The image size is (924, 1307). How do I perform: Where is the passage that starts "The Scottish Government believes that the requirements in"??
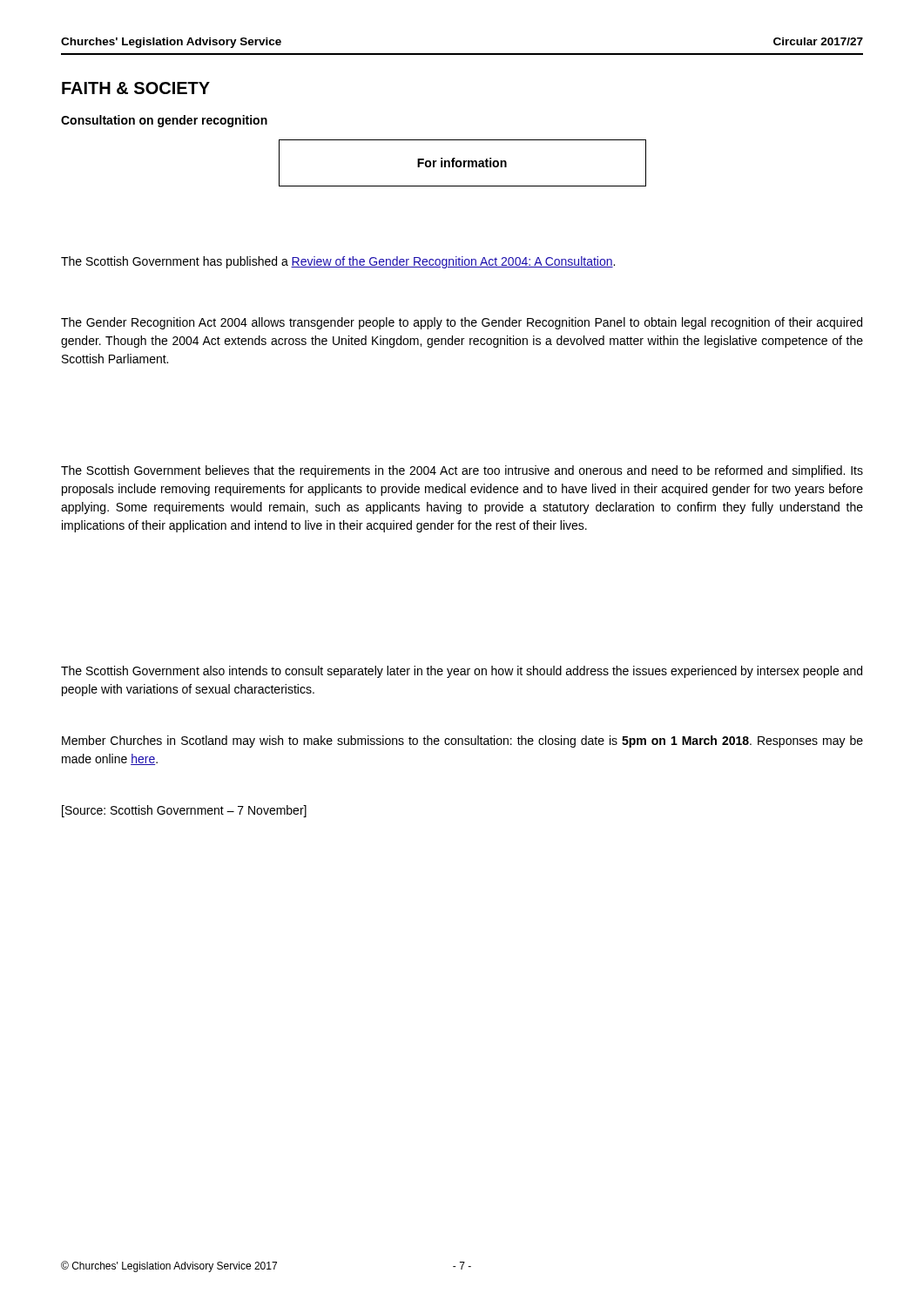pyautogui.click(x=462, y=498)
